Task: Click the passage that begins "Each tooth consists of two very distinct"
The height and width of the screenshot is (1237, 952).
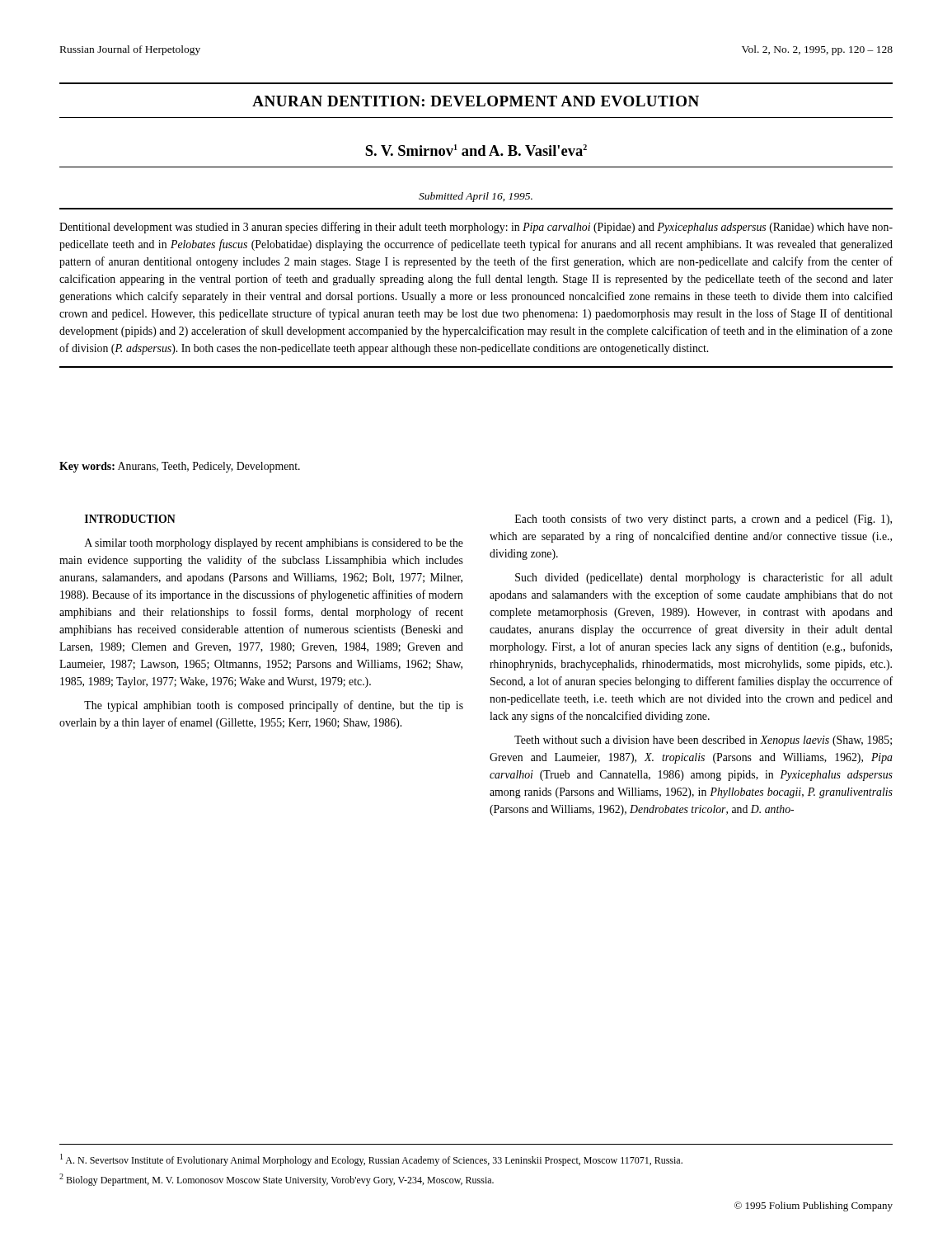Action: (691, 537)
